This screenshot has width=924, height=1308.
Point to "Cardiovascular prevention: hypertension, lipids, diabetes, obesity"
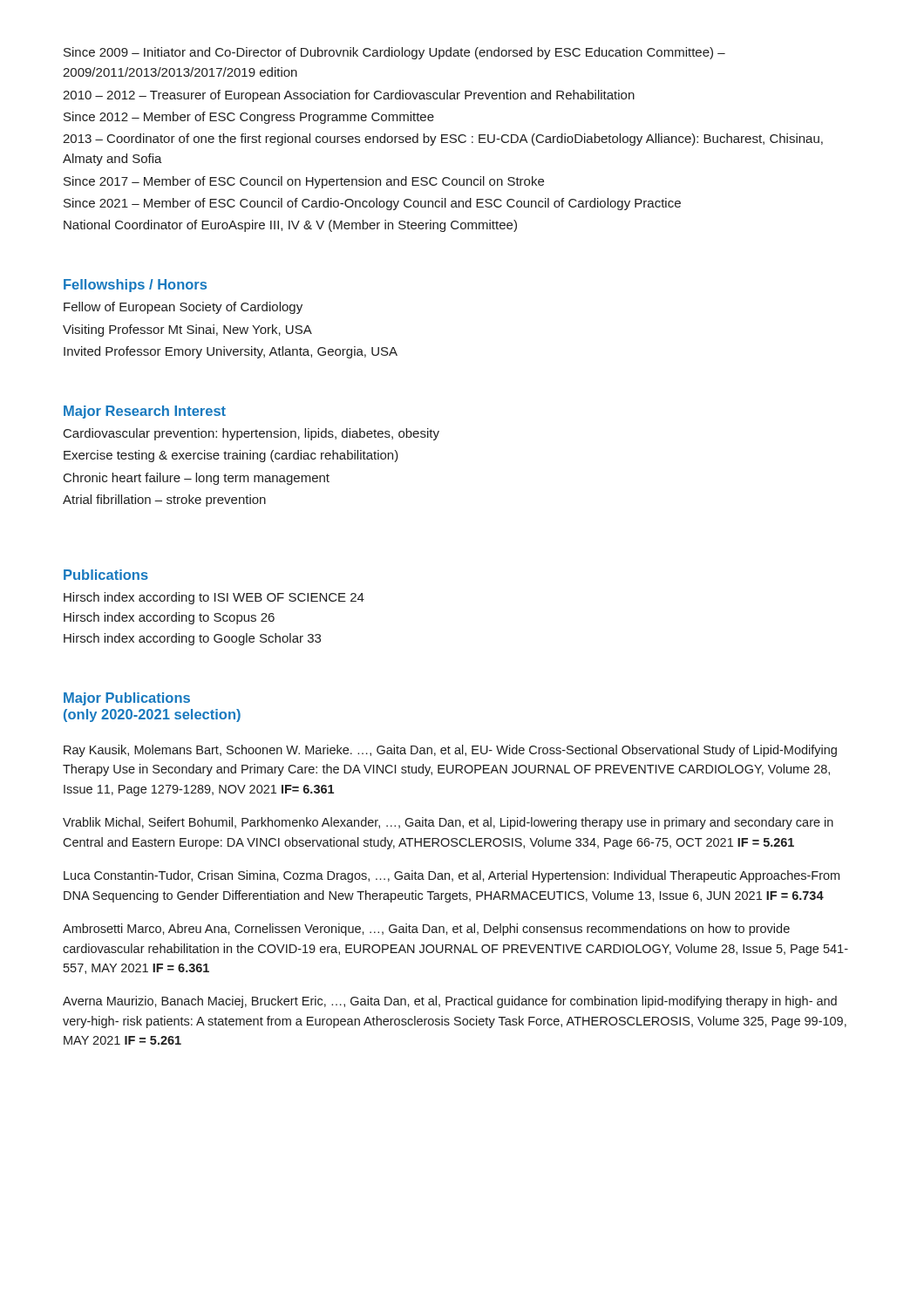click(x=251, y=433)
